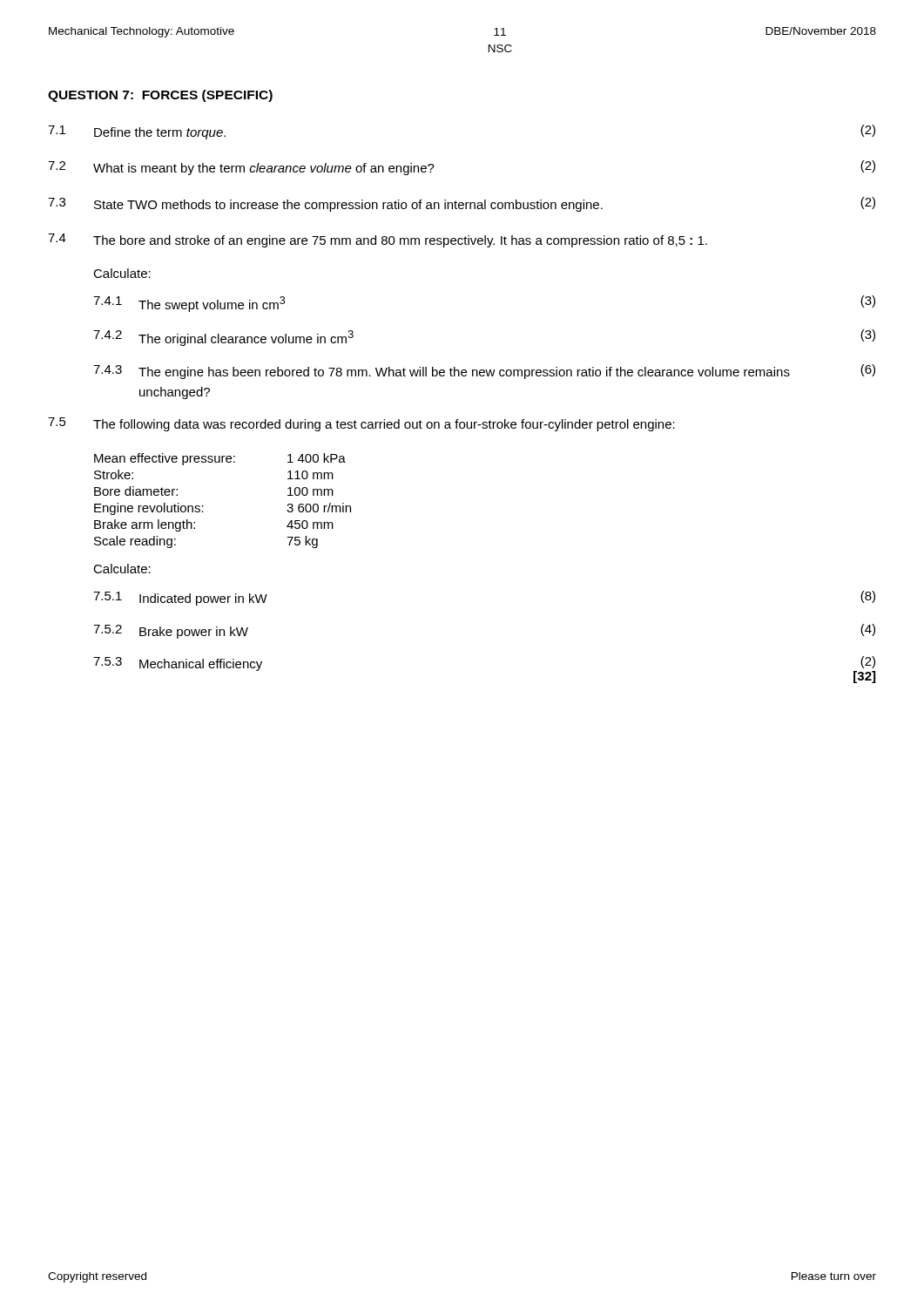Locate the block of text that opens with "7.5 The following data was"

click(x=444, y=424)
